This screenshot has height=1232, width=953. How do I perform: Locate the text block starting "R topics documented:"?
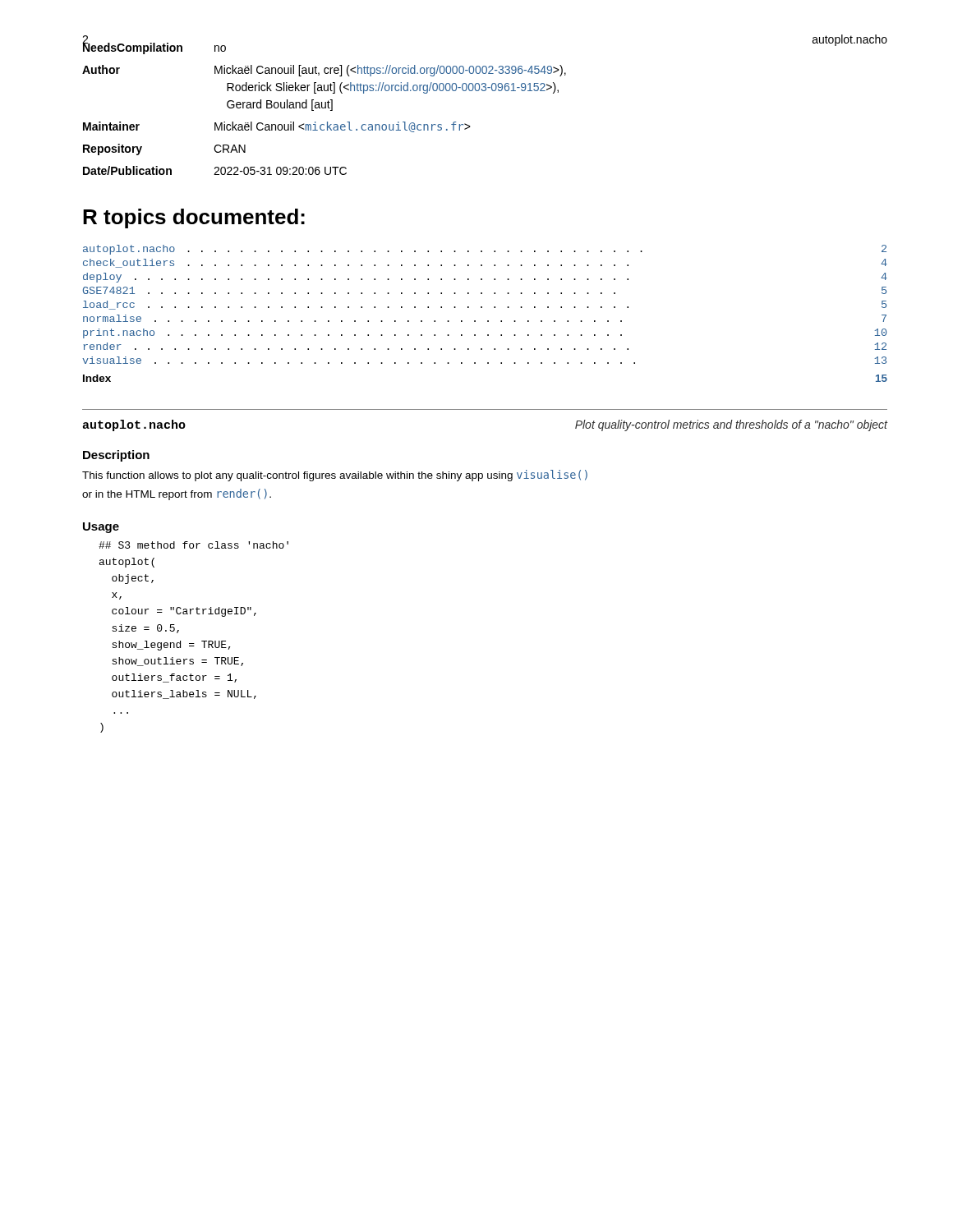pyautogui.click(x=194, y=217)
